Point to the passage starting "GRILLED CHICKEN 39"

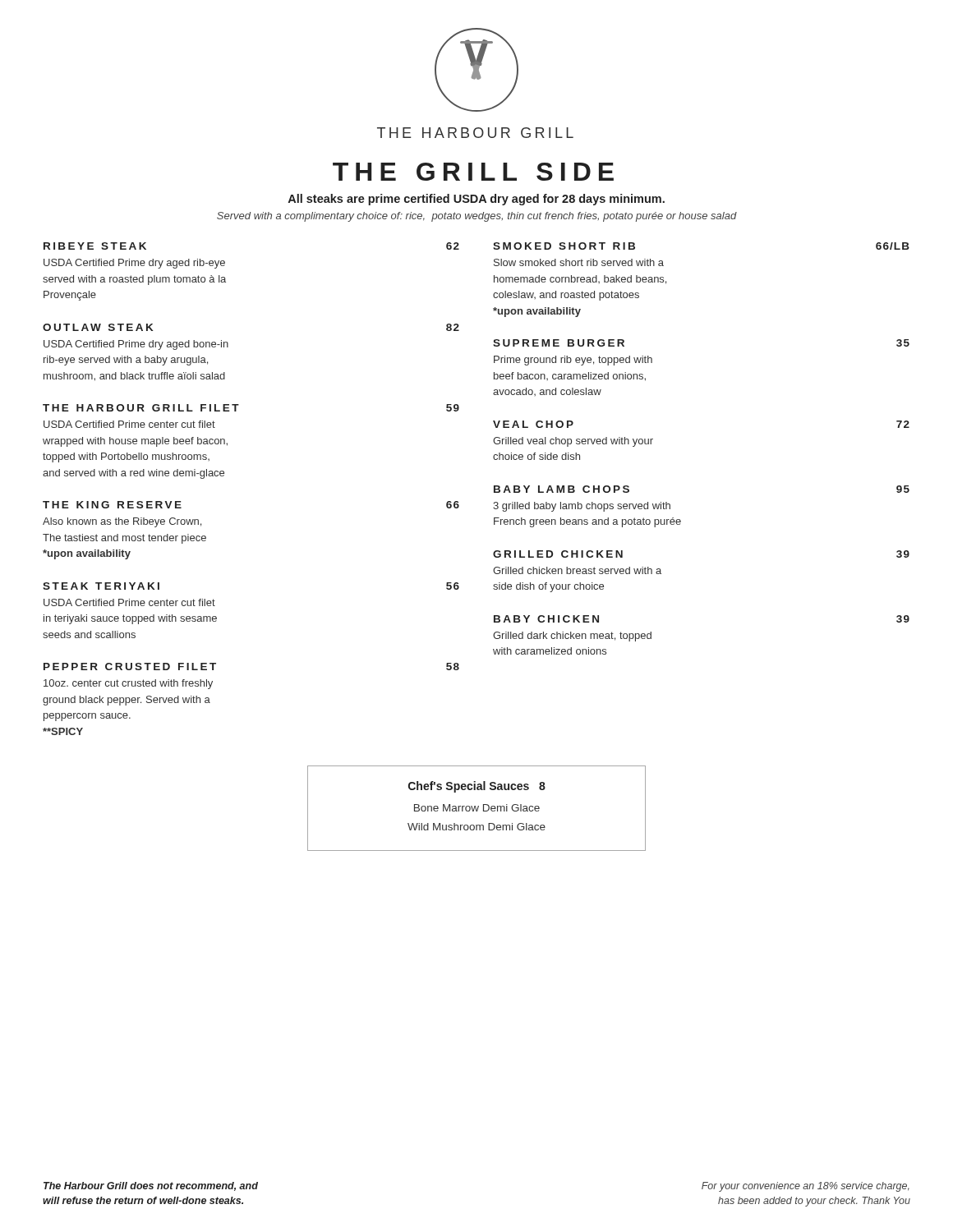click(520, 554)
